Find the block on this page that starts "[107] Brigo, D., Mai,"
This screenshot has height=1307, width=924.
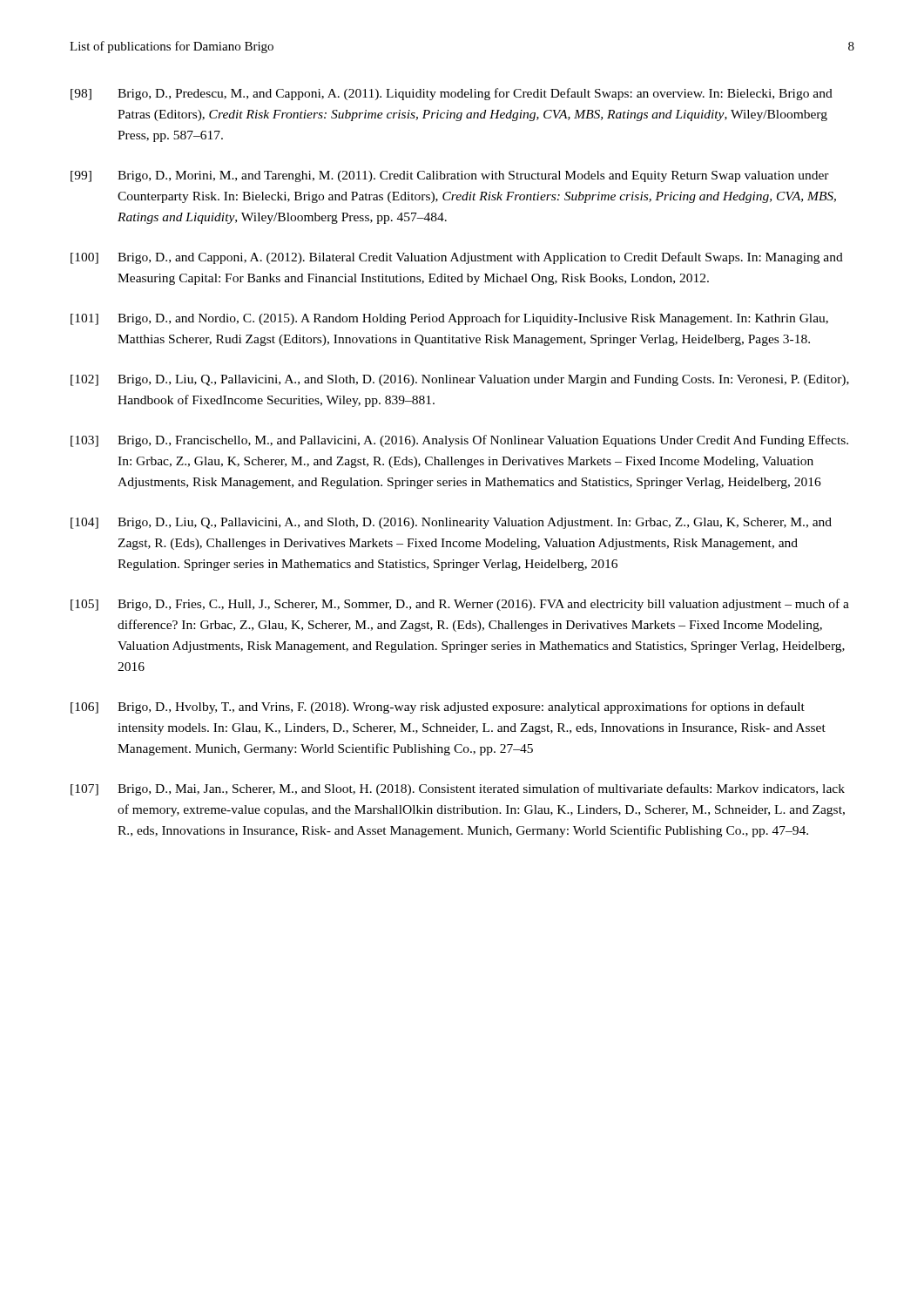pos(462,810)
